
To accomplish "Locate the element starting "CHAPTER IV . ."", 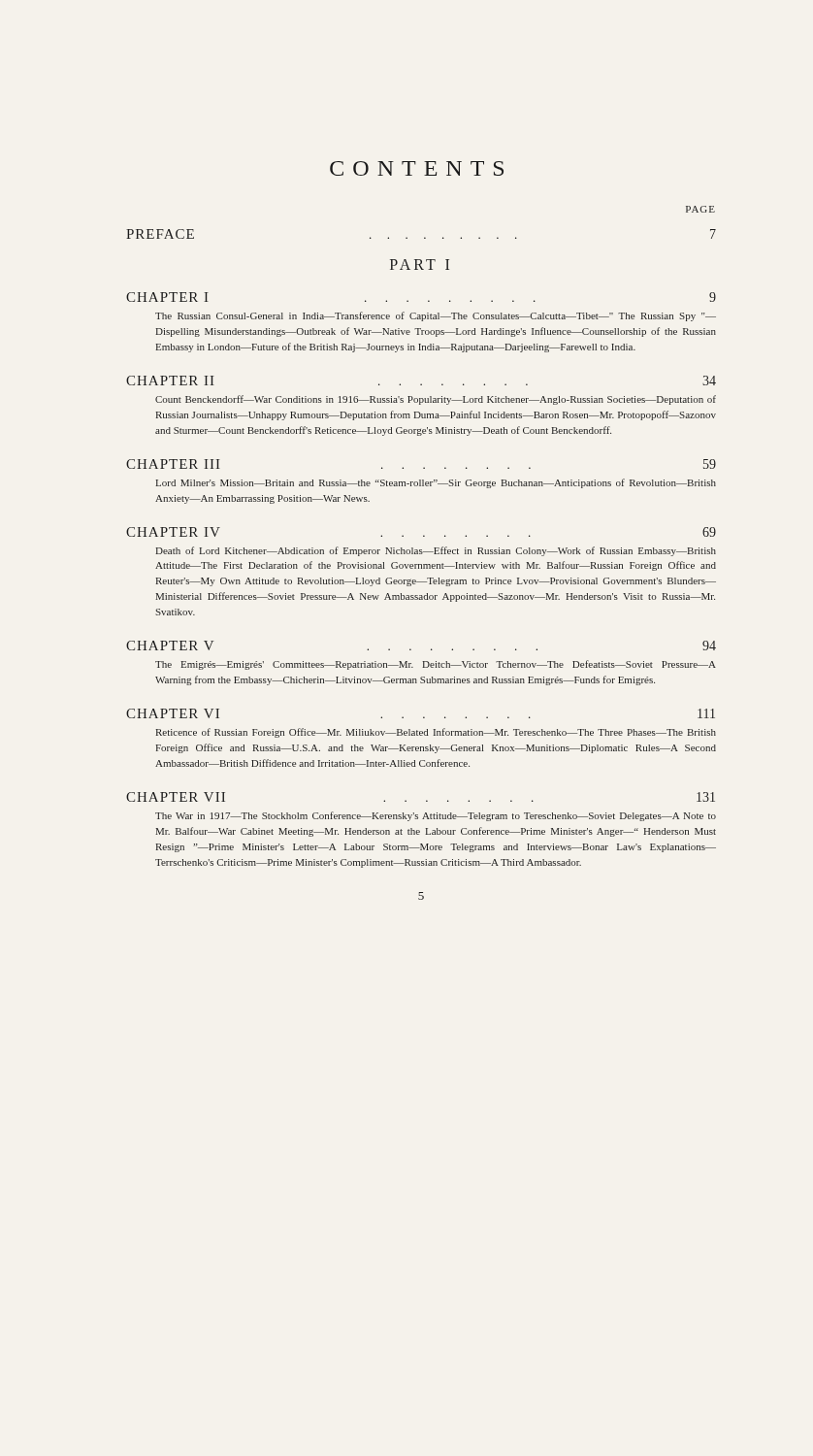I will [421, 572].
